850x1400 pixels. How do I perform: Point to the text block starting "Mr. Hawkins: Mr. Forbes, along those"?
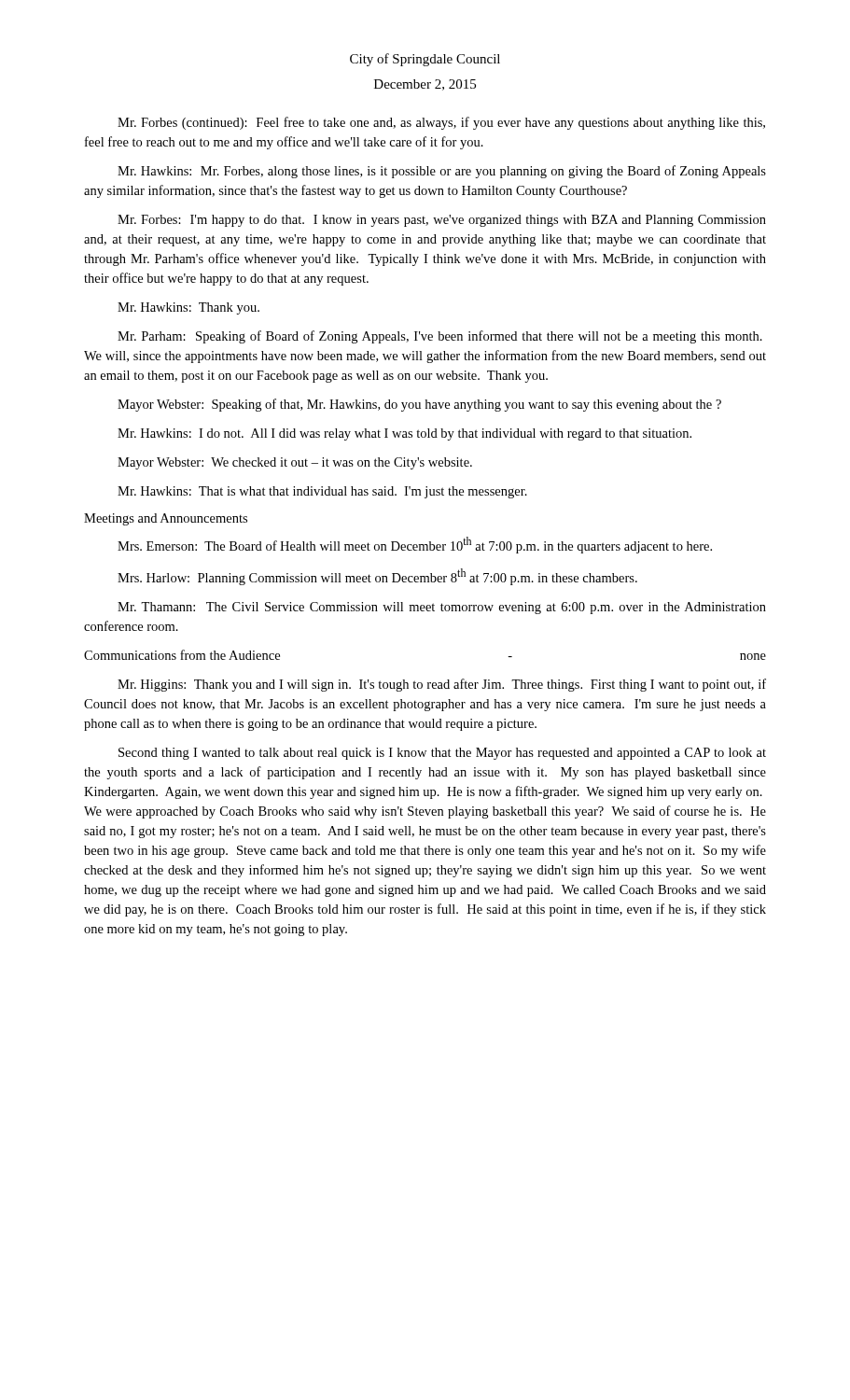point(425,181)
